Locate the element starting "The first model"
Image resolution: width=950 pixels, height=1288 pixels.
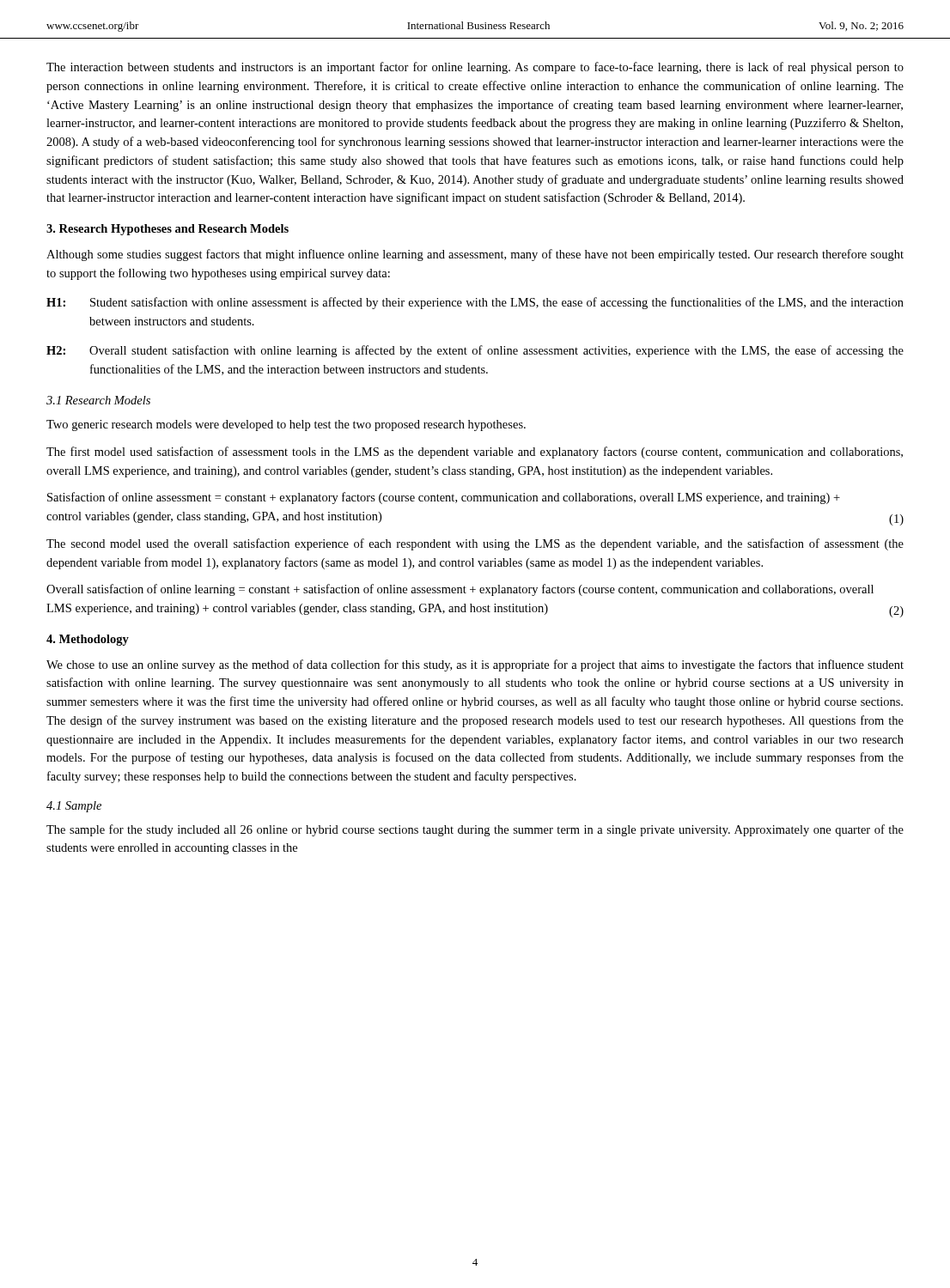pos(475,461)
